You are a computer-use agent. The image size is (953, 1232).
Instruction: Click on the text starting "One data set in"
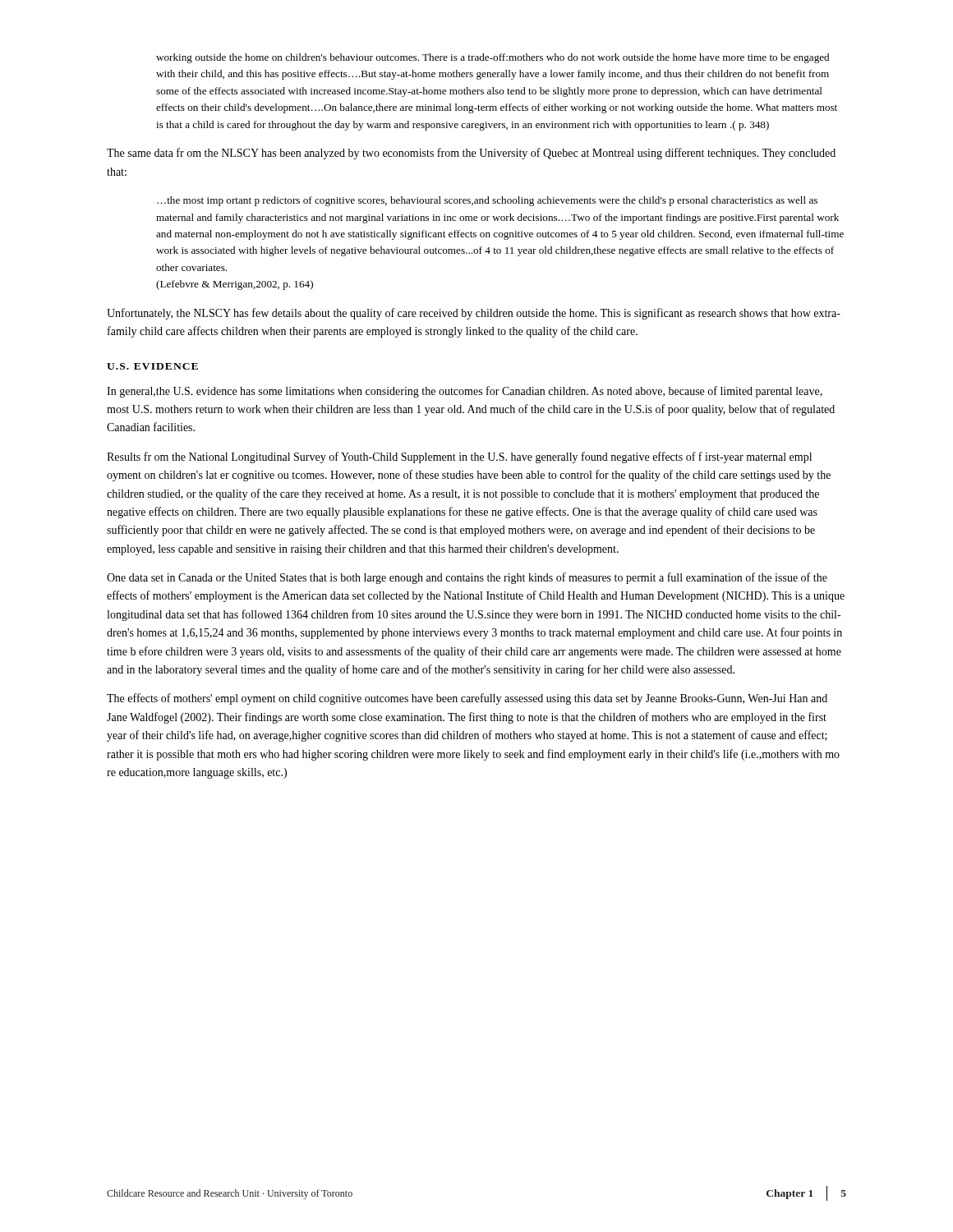(x=476, y=624)
